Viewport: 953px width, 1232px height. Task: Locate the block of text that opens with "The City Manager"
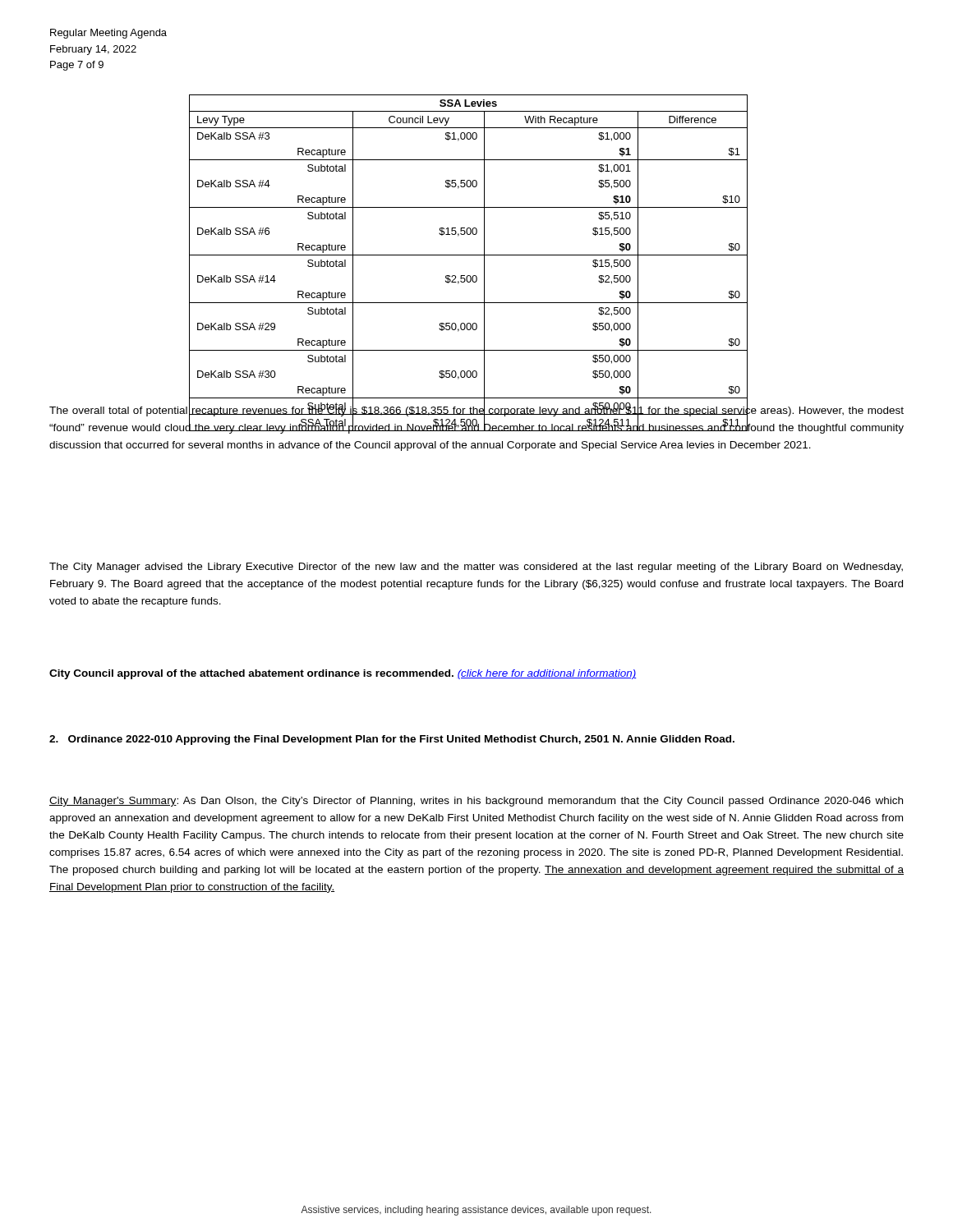point(476,584)
